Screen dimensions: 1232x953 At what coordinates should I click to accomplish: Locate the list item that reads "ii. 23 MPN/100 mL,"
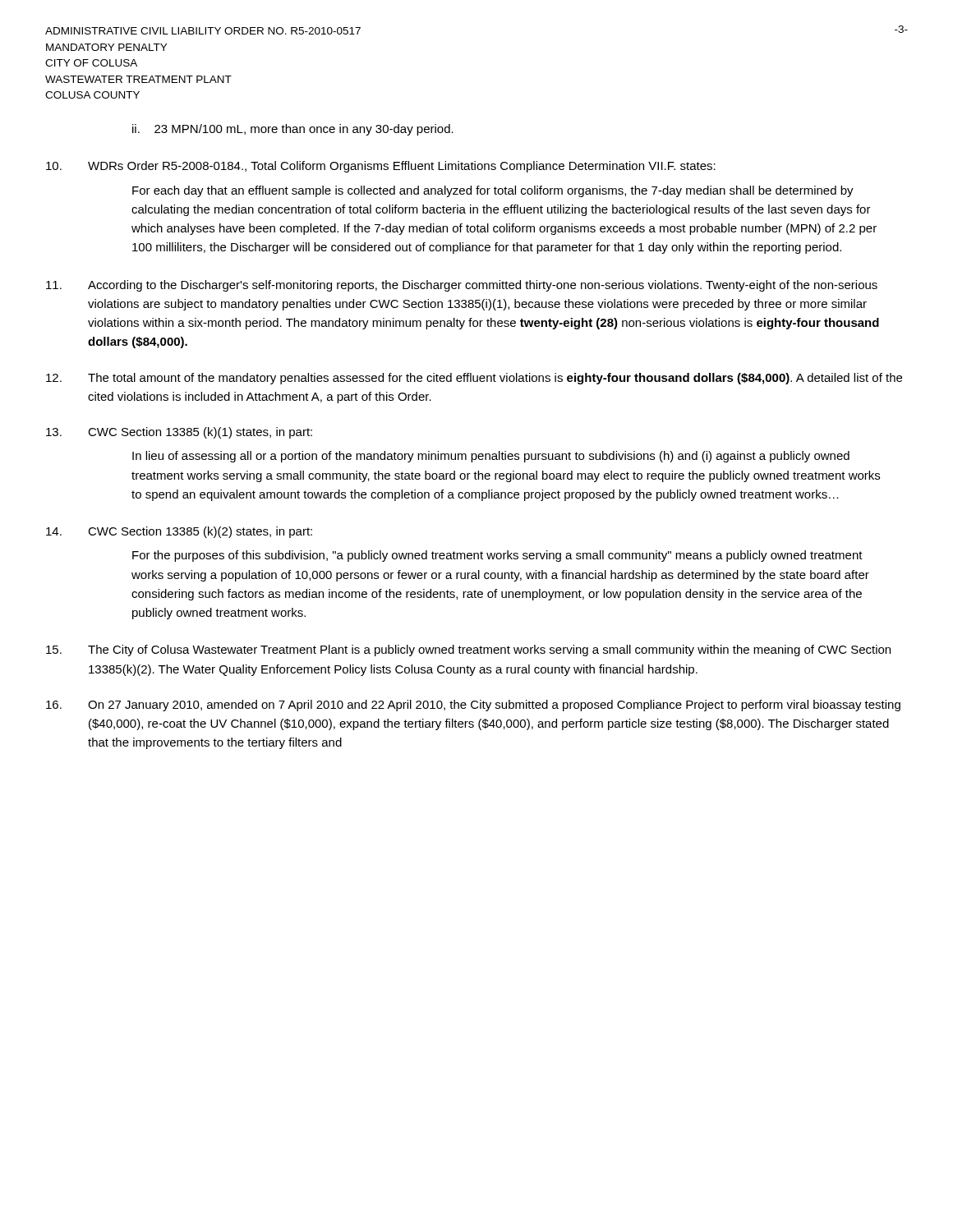coord(293,129)
